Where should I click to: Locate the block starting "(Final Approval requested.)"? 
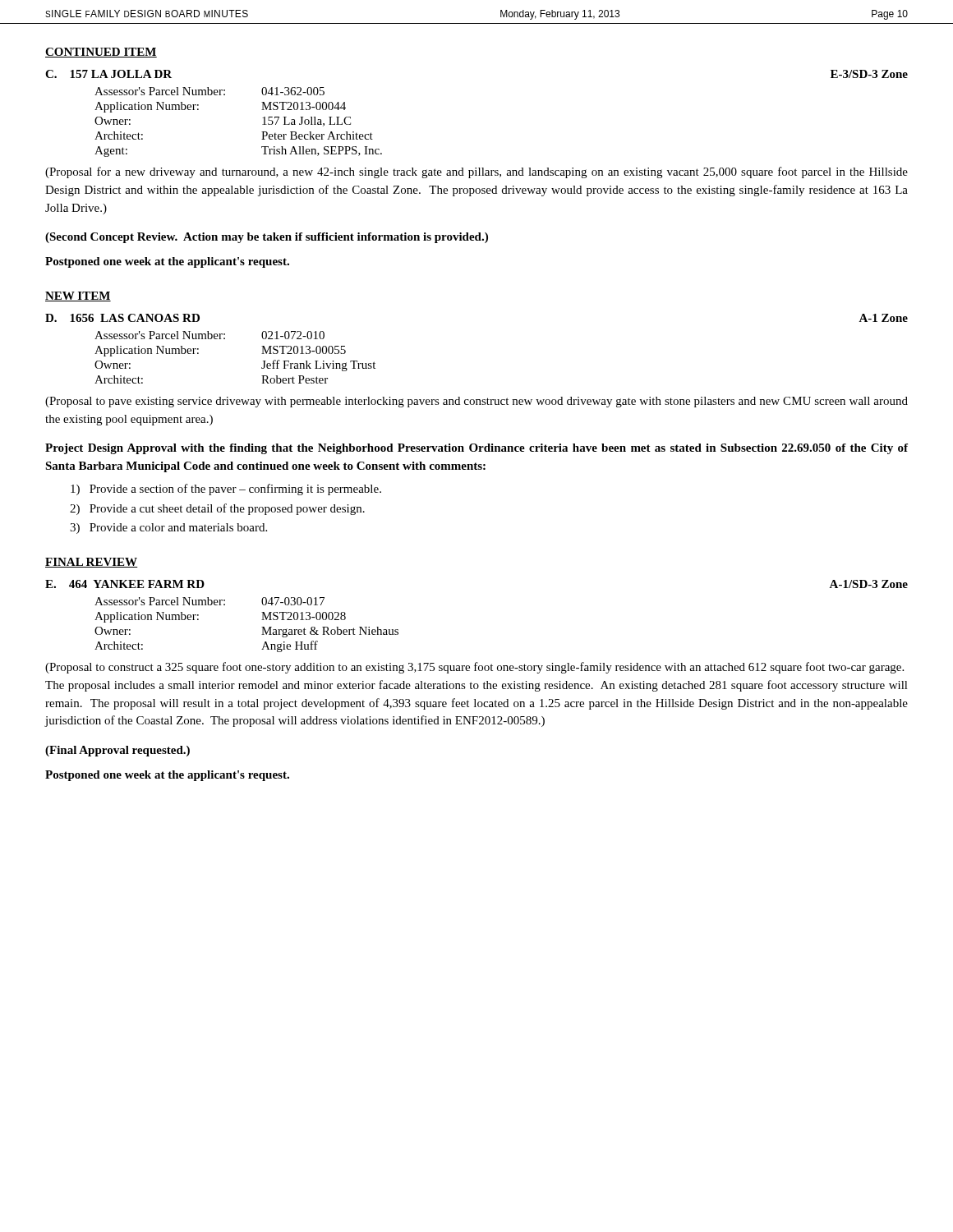[x=118, y=750]
